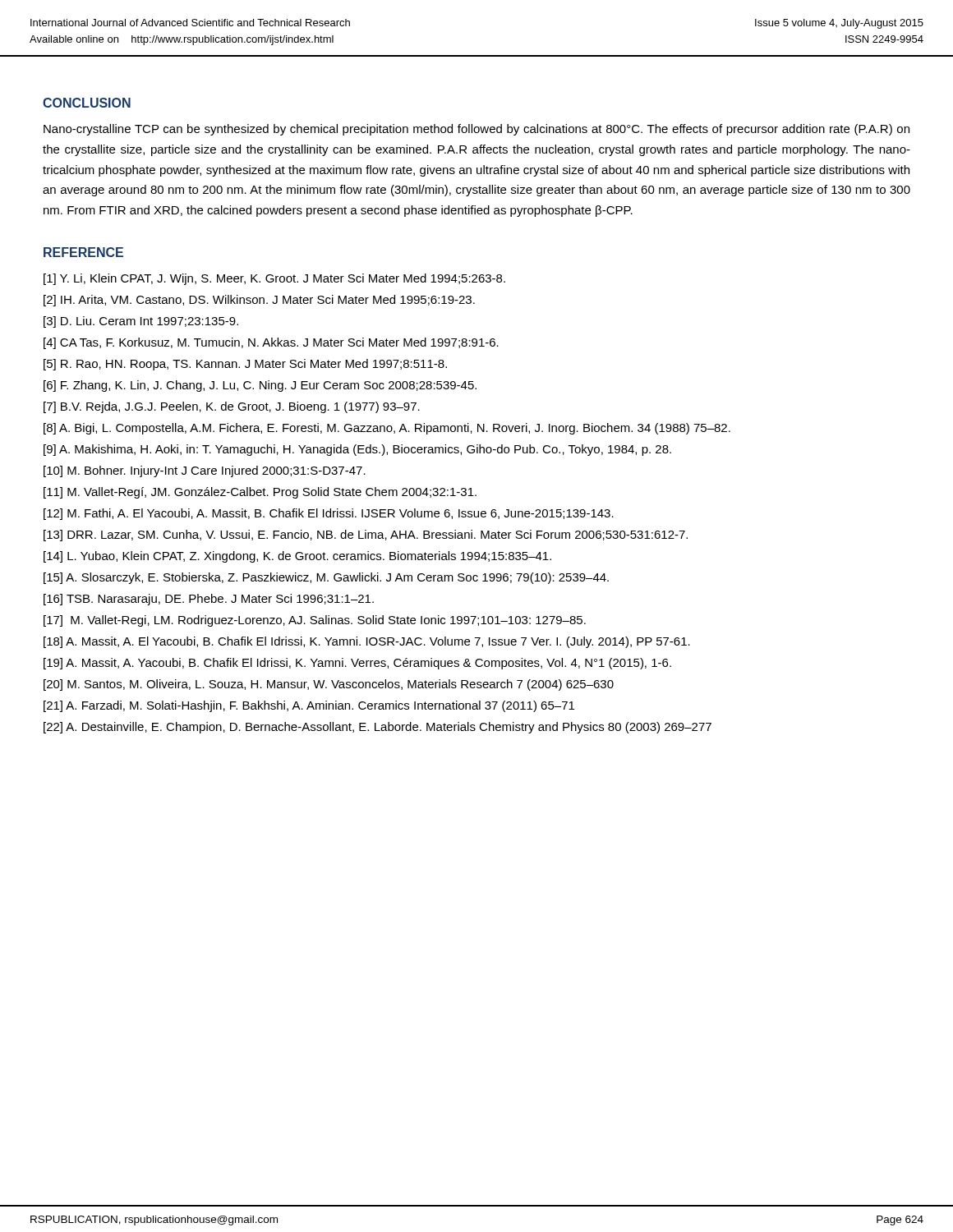Click on the list item that reads "[14] L. Yubao, Klein"
The height and width of the screenshot is (1232, 953).
tap(298, 555)
